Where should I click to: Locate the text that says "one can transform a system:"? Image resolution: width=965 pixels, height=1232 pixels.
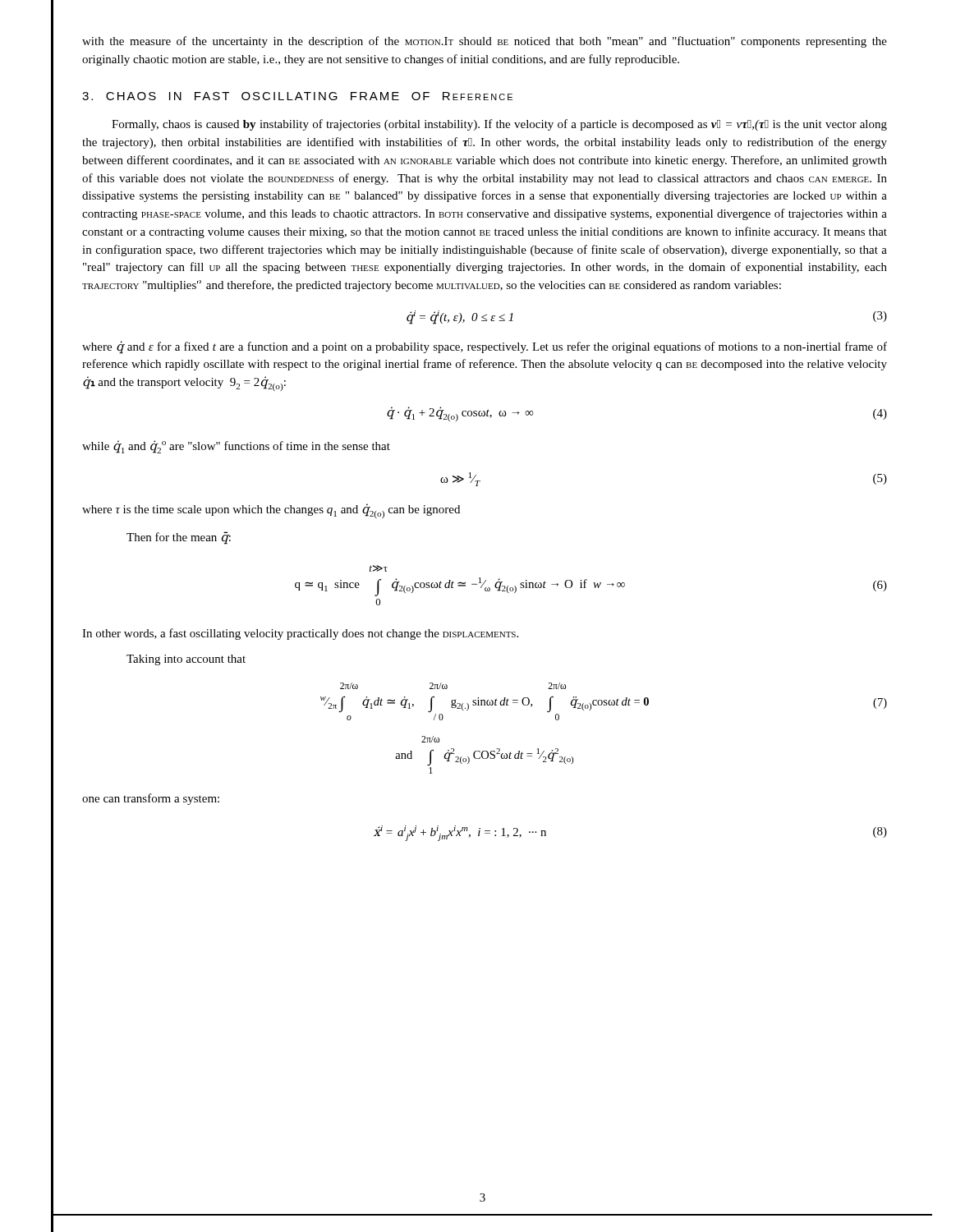[x=151, y=799]
